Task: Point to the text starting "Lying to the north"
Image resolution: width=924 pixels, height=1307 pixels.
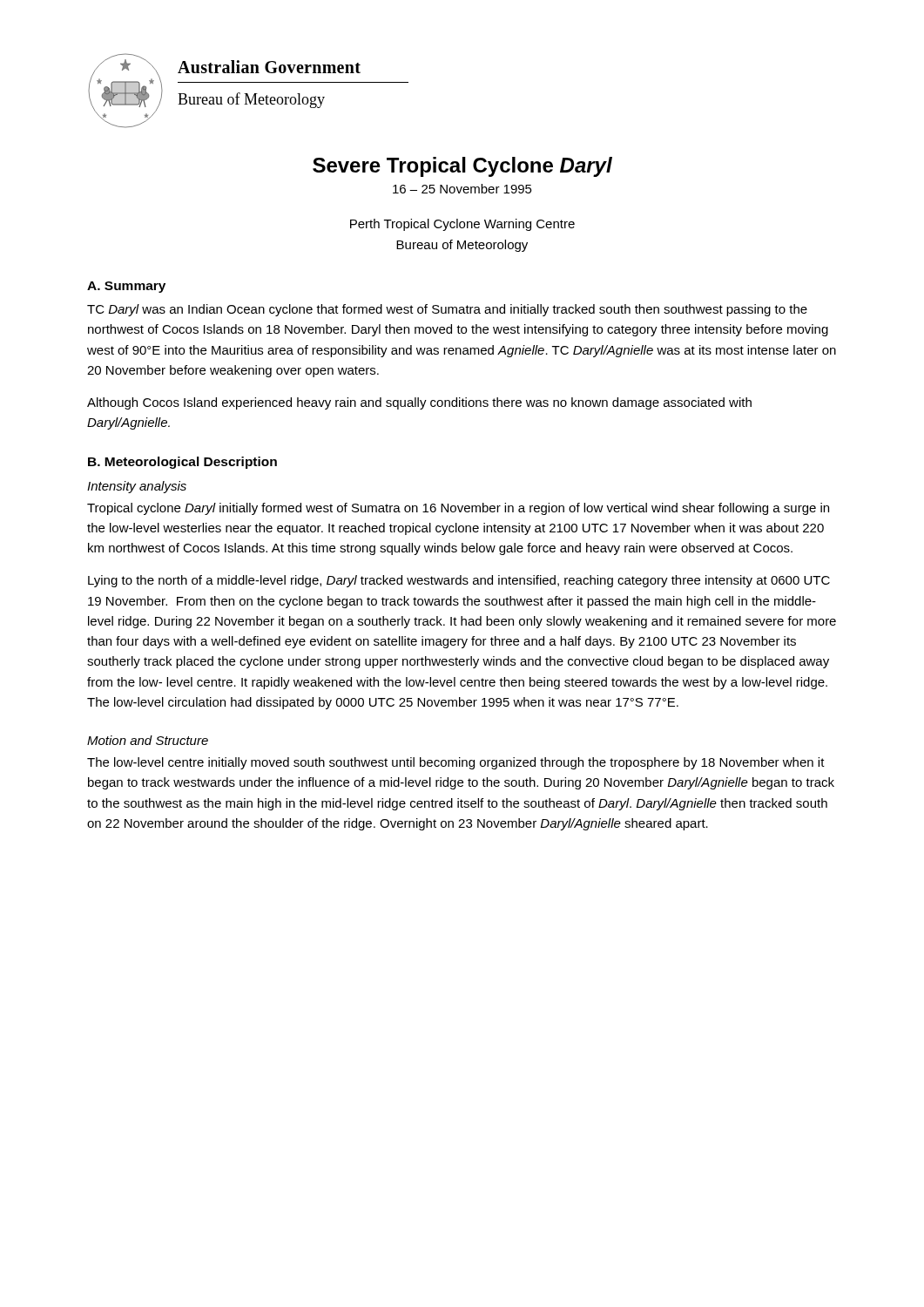Action: [x=462, y=641]
